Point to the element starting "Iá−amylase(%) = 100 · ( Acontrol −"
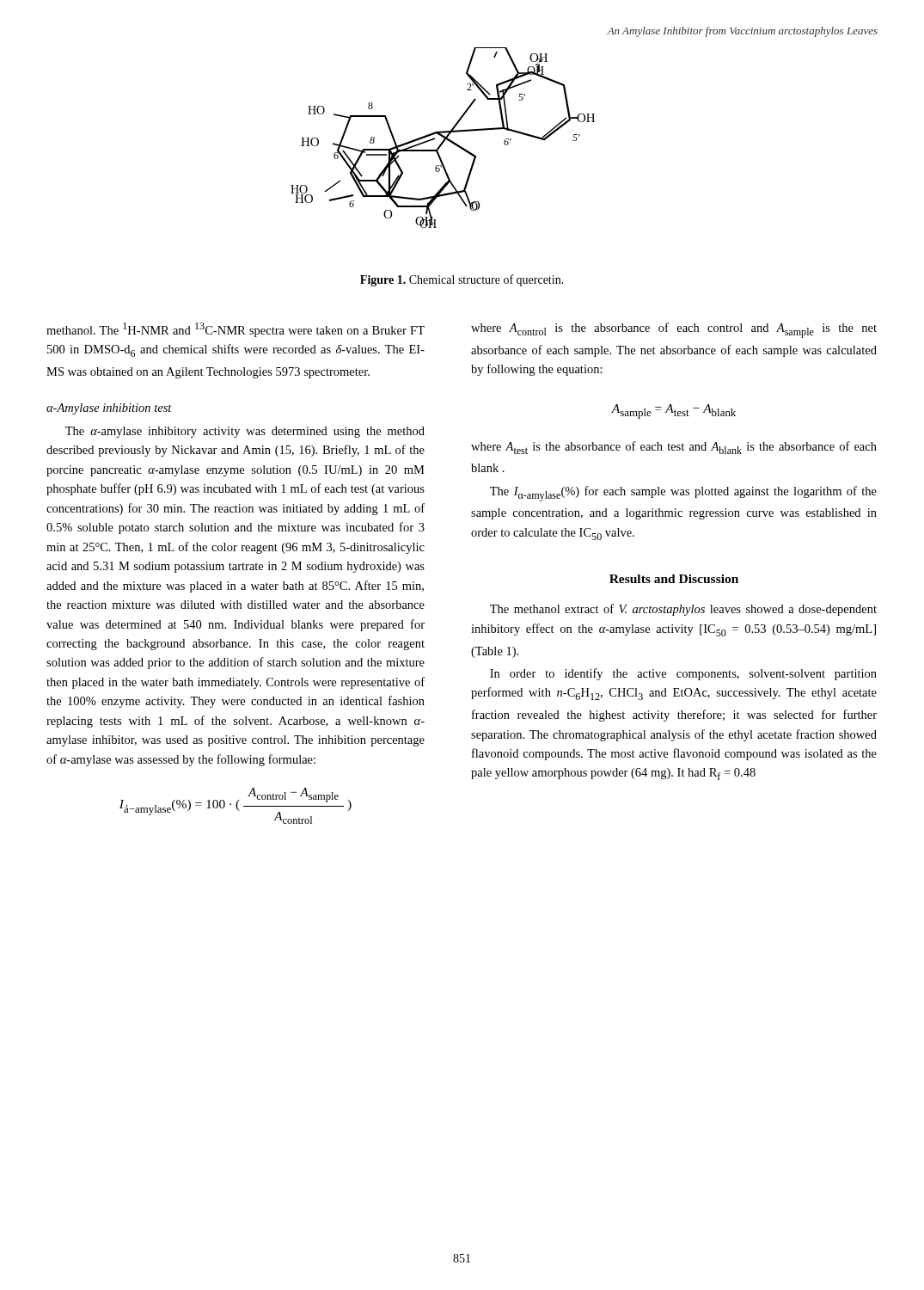Screen dimensions: 1290x924 236,806
